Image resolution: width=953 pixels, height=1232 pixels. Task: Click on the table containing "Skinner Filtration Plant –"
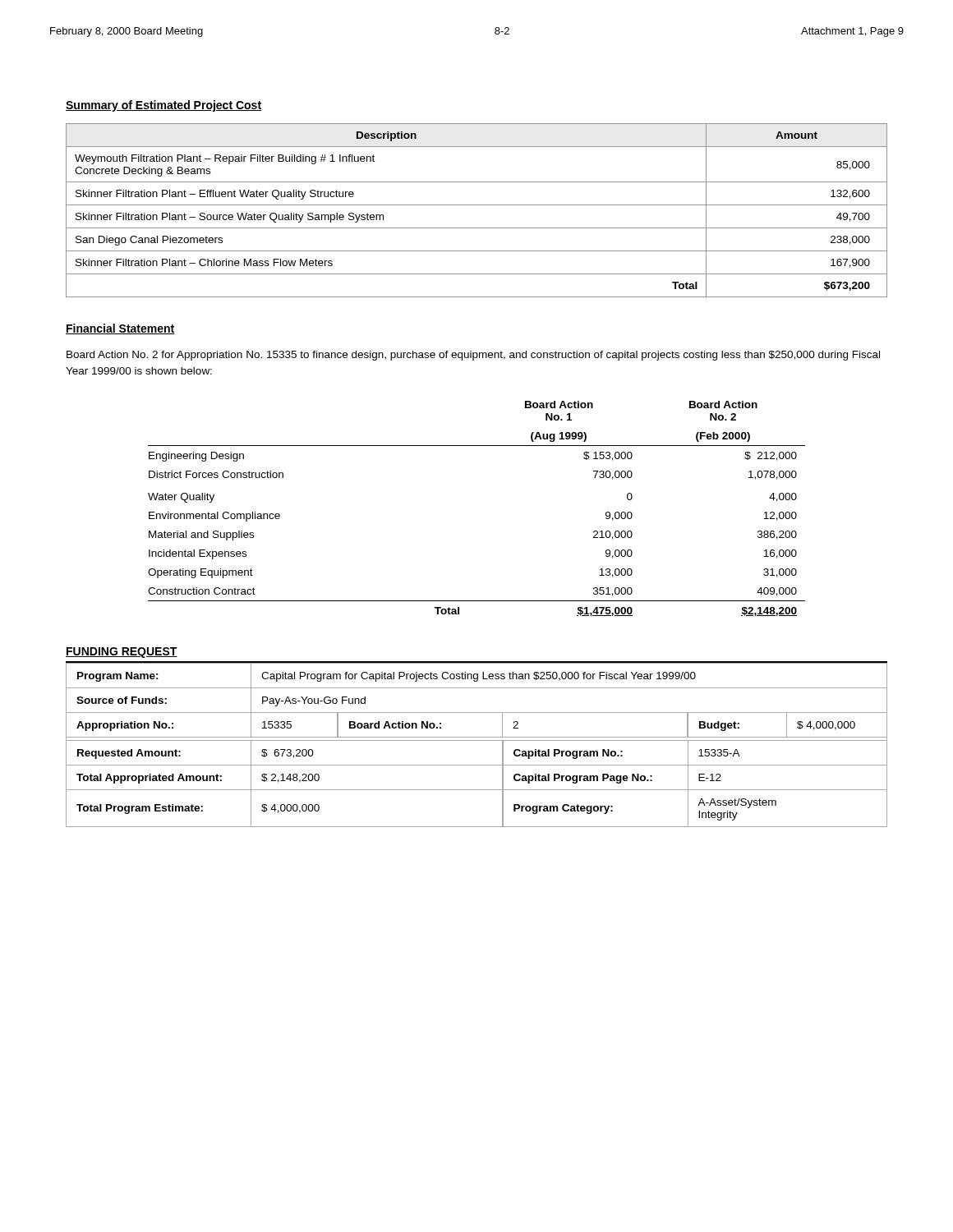(x=476, y=210)
